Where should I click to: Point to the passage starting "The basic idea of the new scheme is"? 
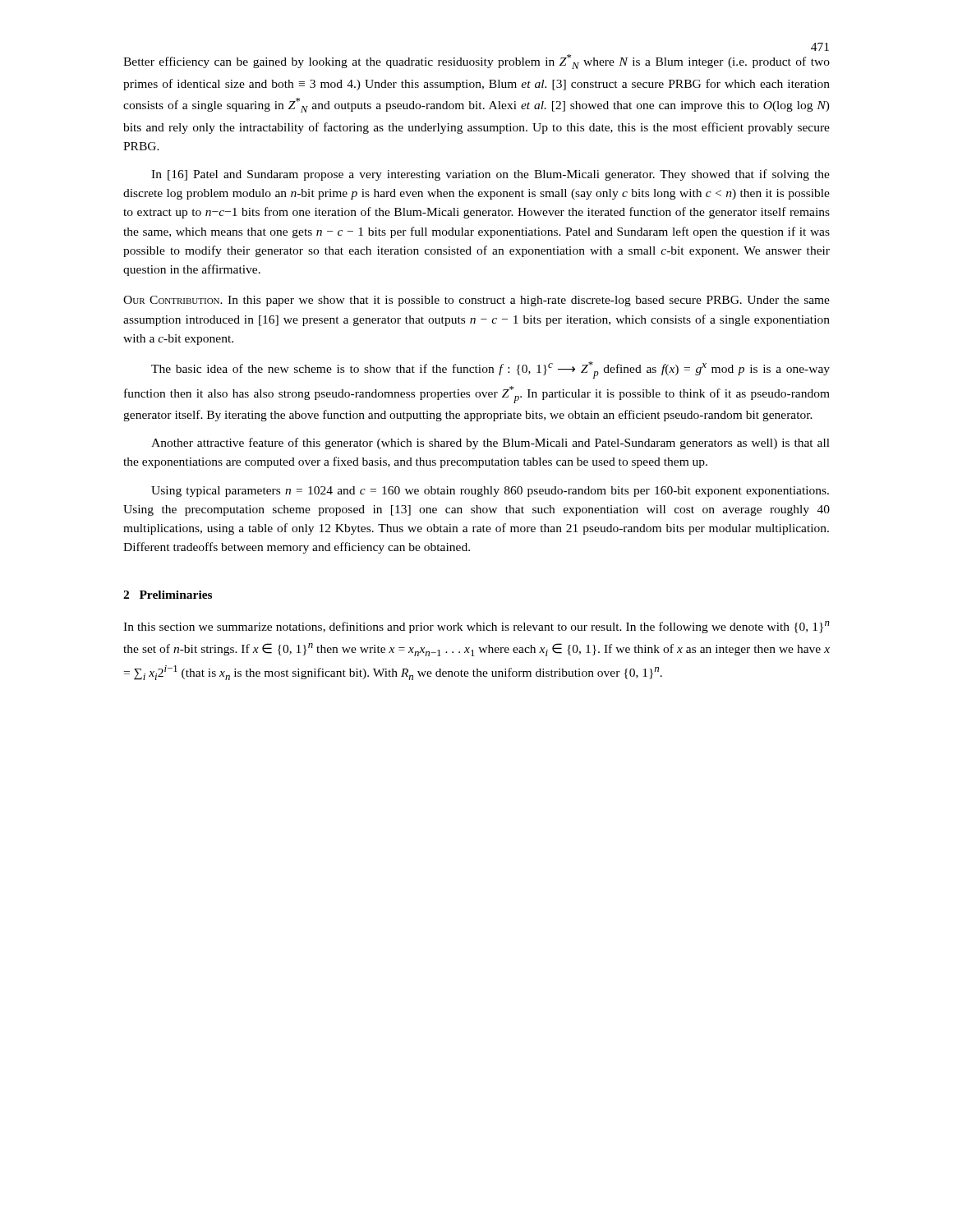click(476, 390)
